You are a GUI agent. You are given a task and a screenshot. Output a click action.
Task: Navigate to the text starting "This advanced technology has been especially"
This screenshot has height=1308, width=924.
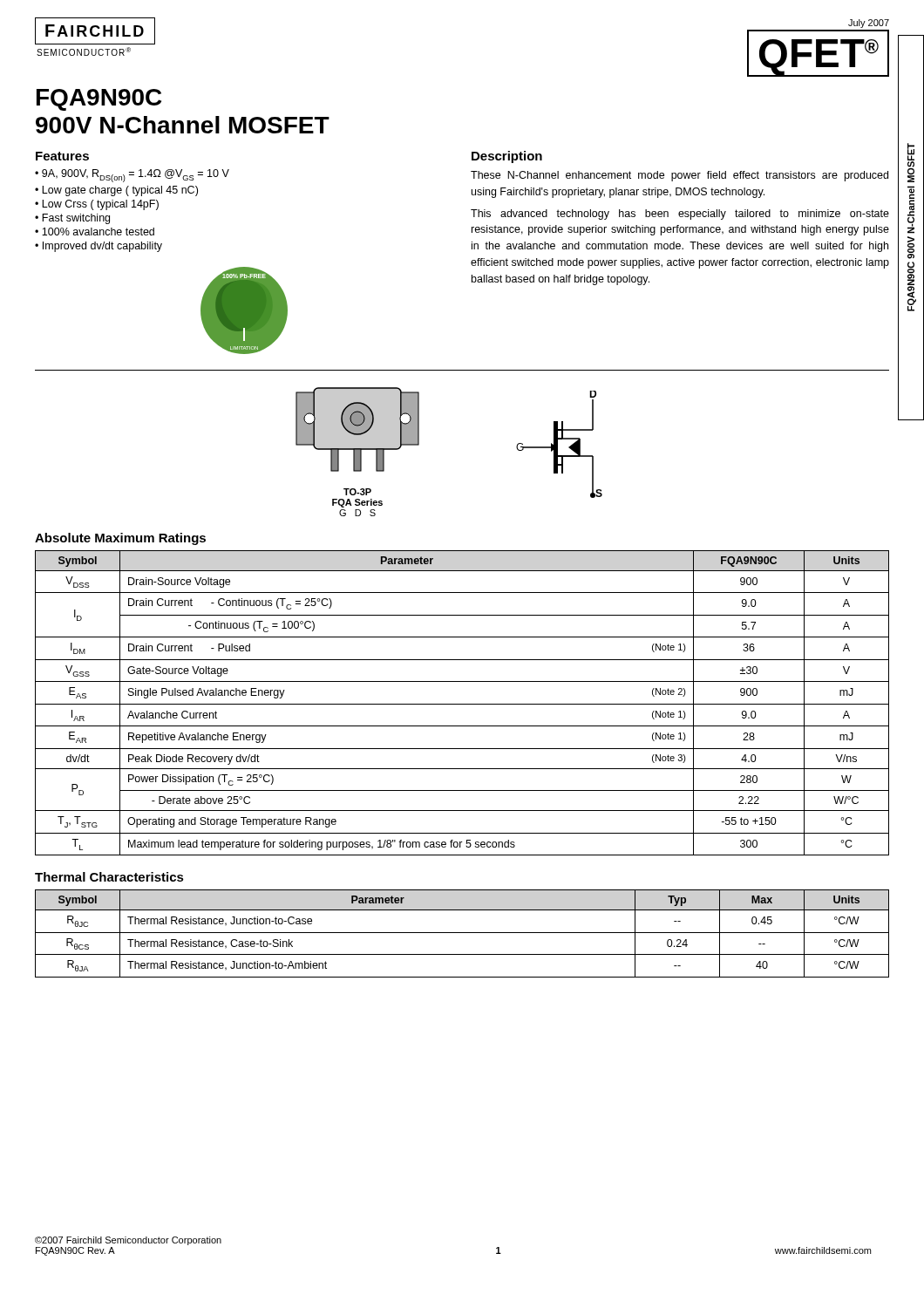coord(680,246)
